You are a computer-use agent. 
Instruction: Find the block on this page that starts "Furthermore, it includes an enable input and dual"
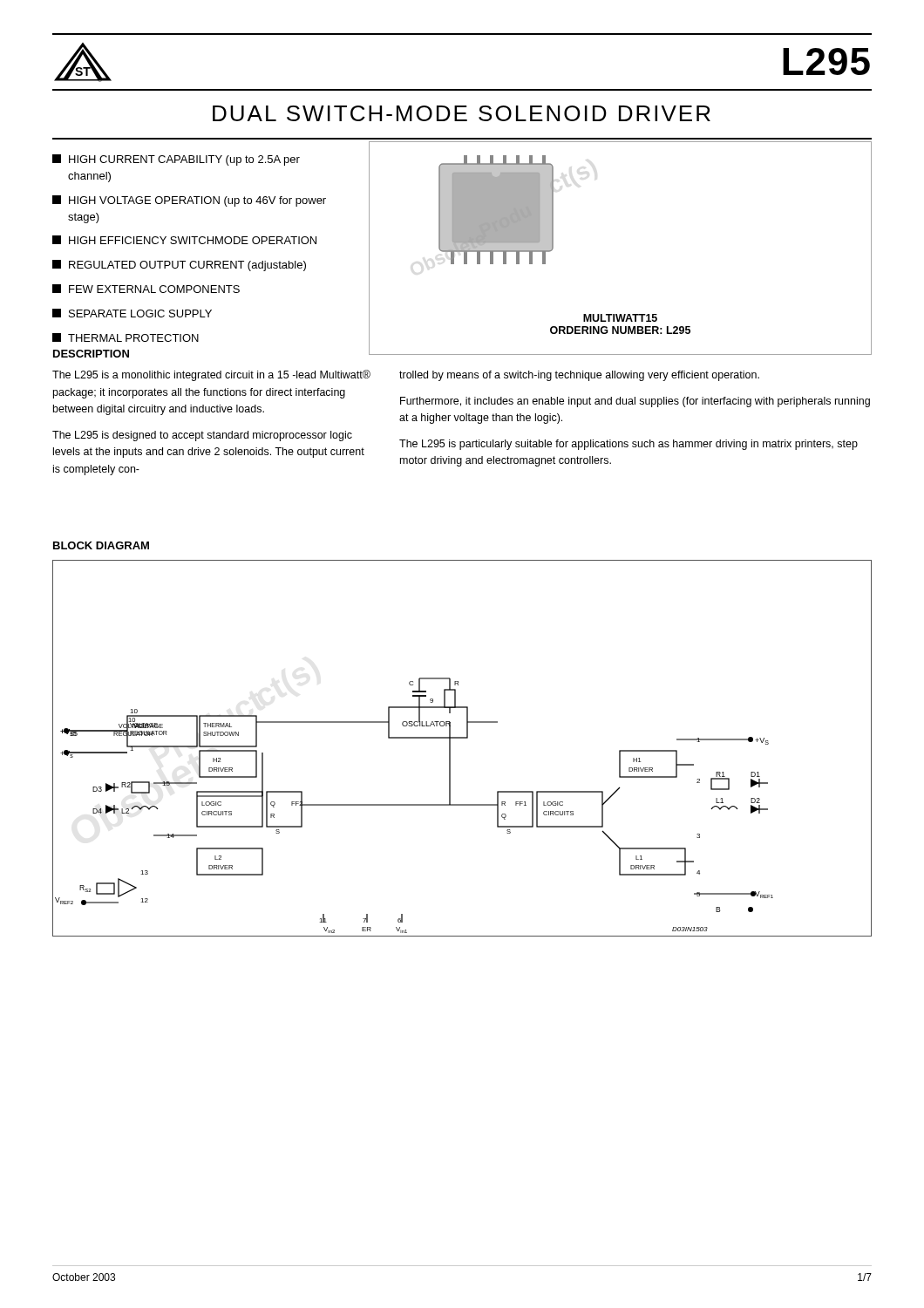tap(635, 409)
